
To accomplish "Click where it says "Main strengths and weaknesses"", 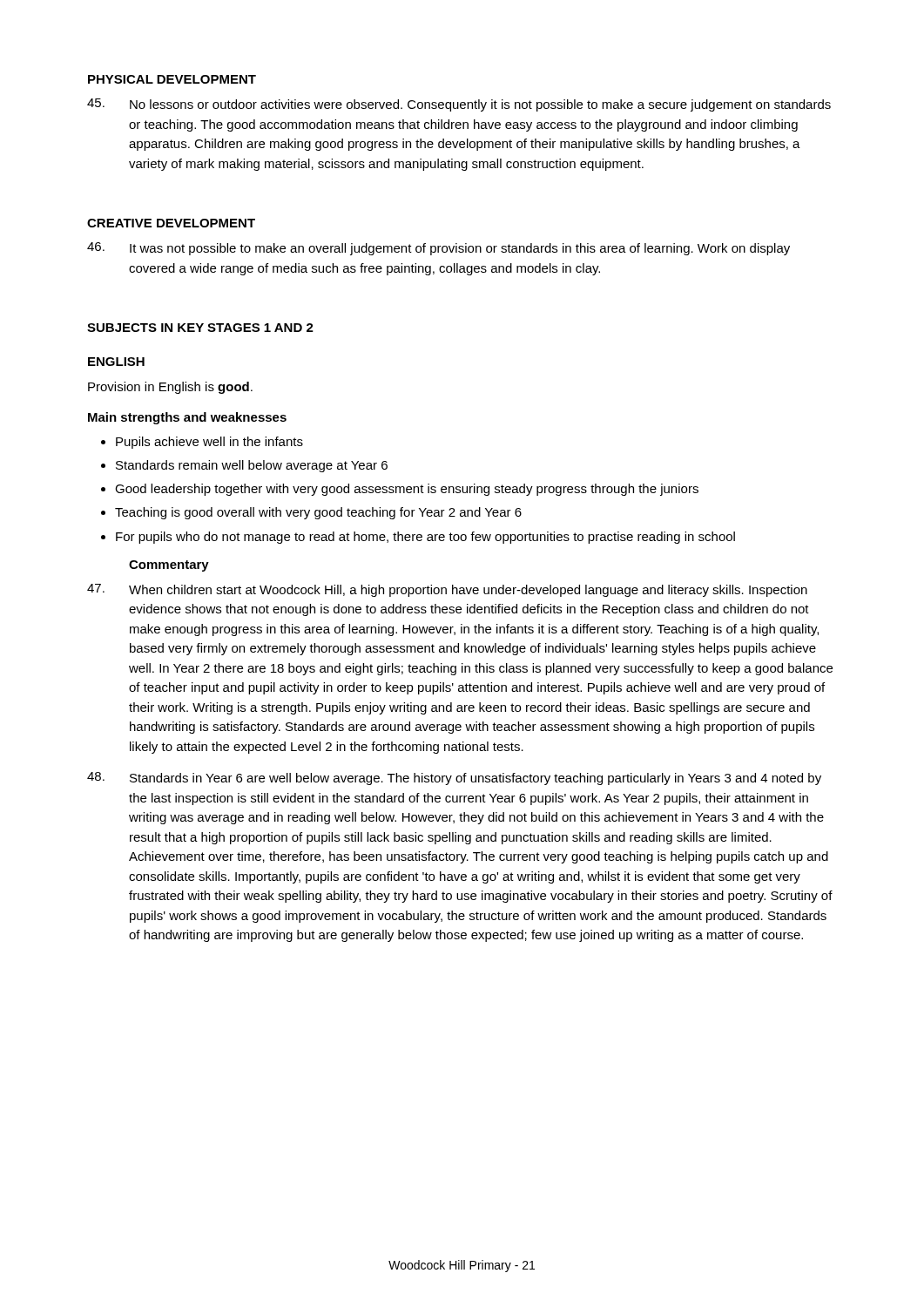I will click(x=187, y=416).
